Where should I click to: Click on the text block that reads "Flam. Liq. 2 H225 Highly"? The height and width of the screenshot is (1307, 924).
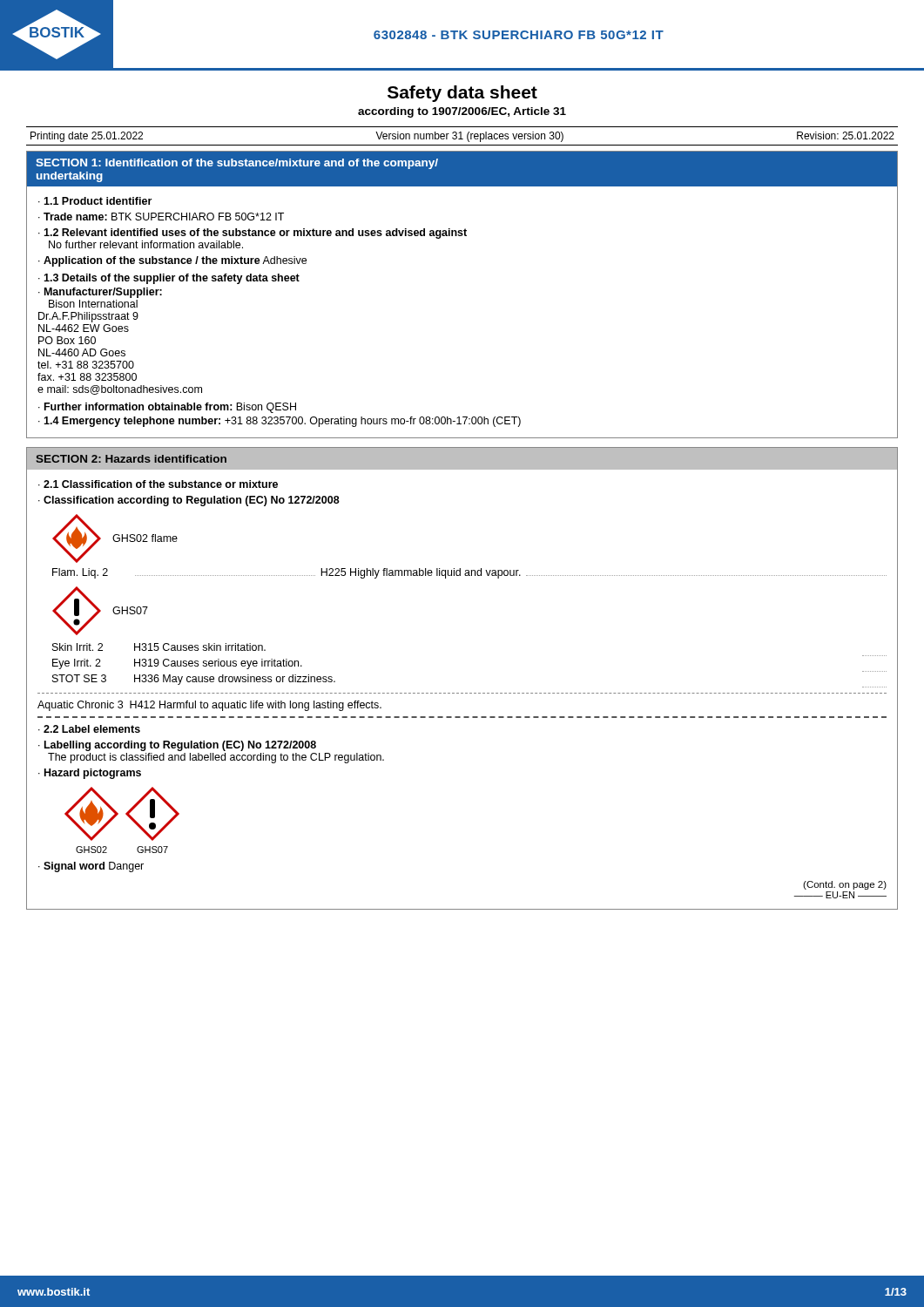pos(469,572)
